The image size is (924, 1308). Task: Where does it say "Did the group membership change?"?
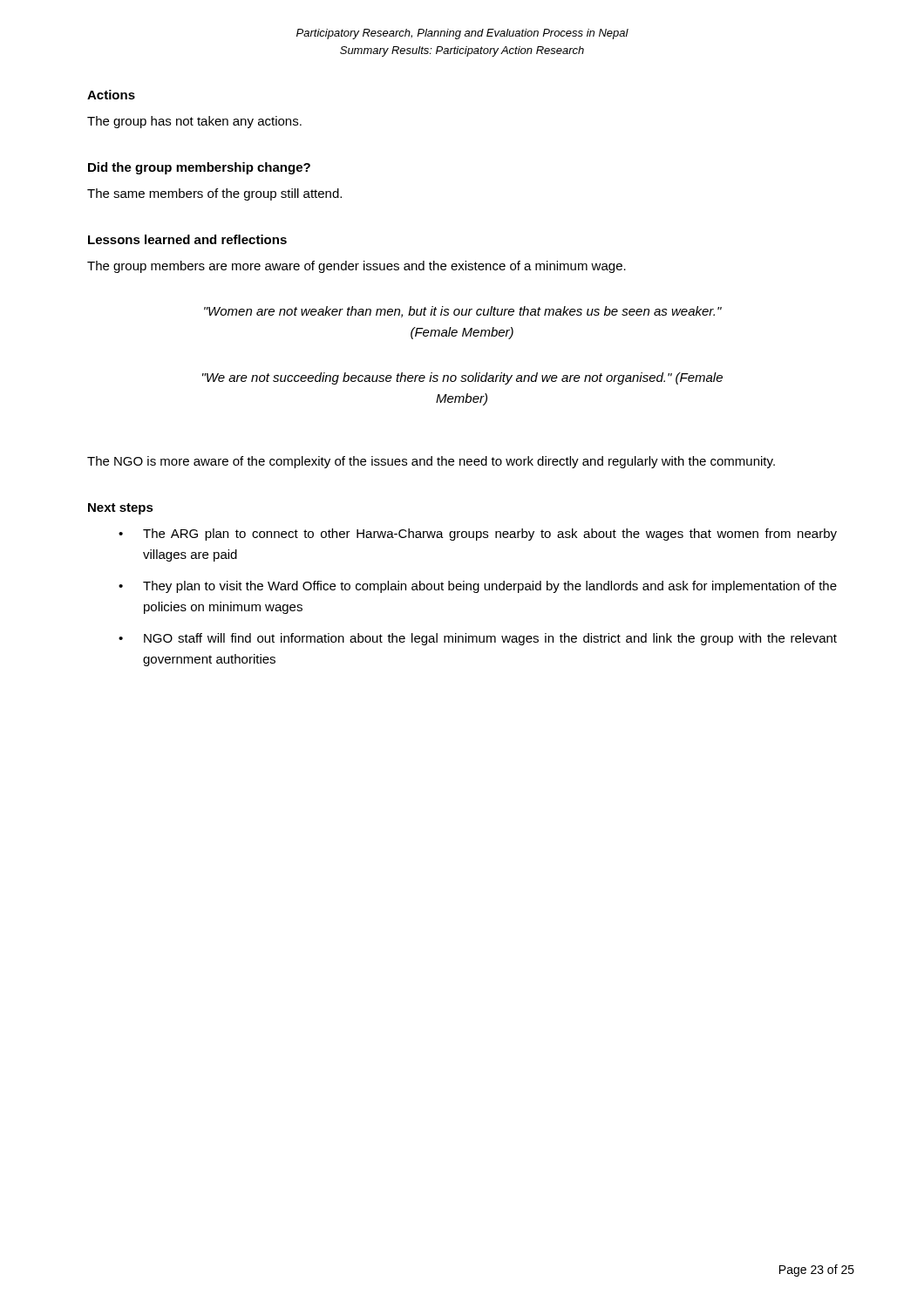tap(199, 167)
